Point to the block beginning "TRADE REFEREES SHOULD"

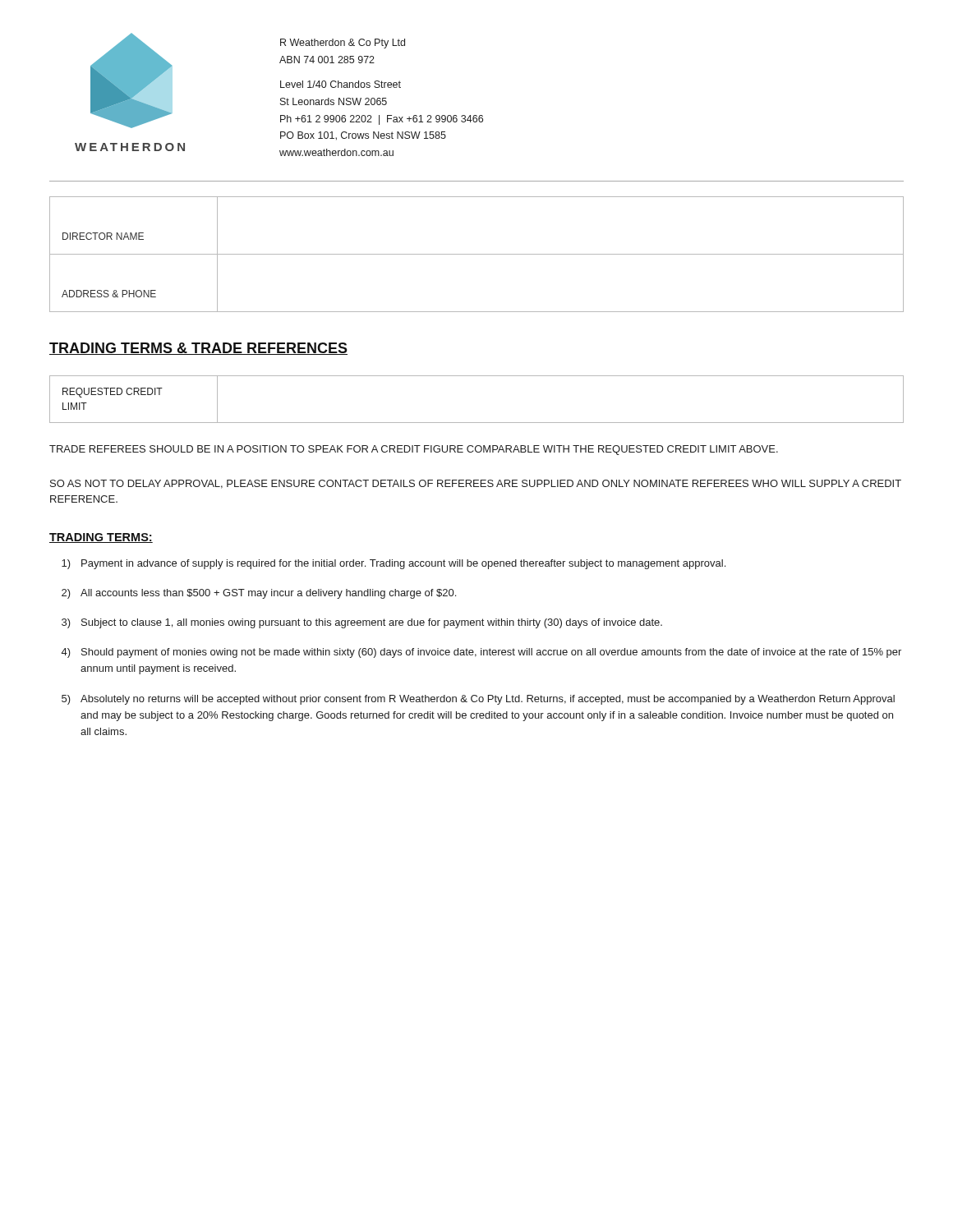(414, 449)
